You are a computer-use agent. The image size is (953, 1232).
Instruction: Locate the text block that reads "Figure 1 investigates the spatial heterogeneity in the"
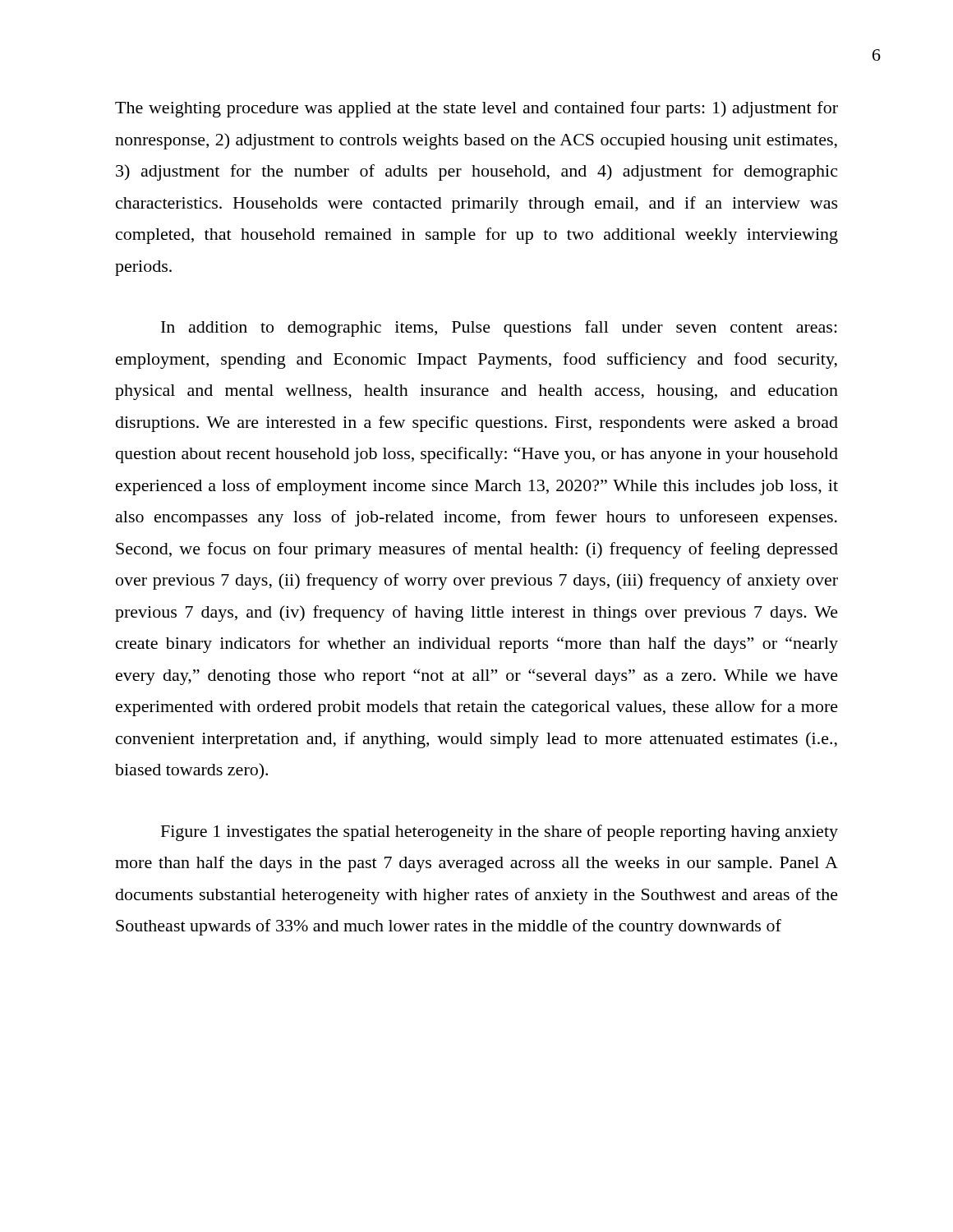coord(476,878)
